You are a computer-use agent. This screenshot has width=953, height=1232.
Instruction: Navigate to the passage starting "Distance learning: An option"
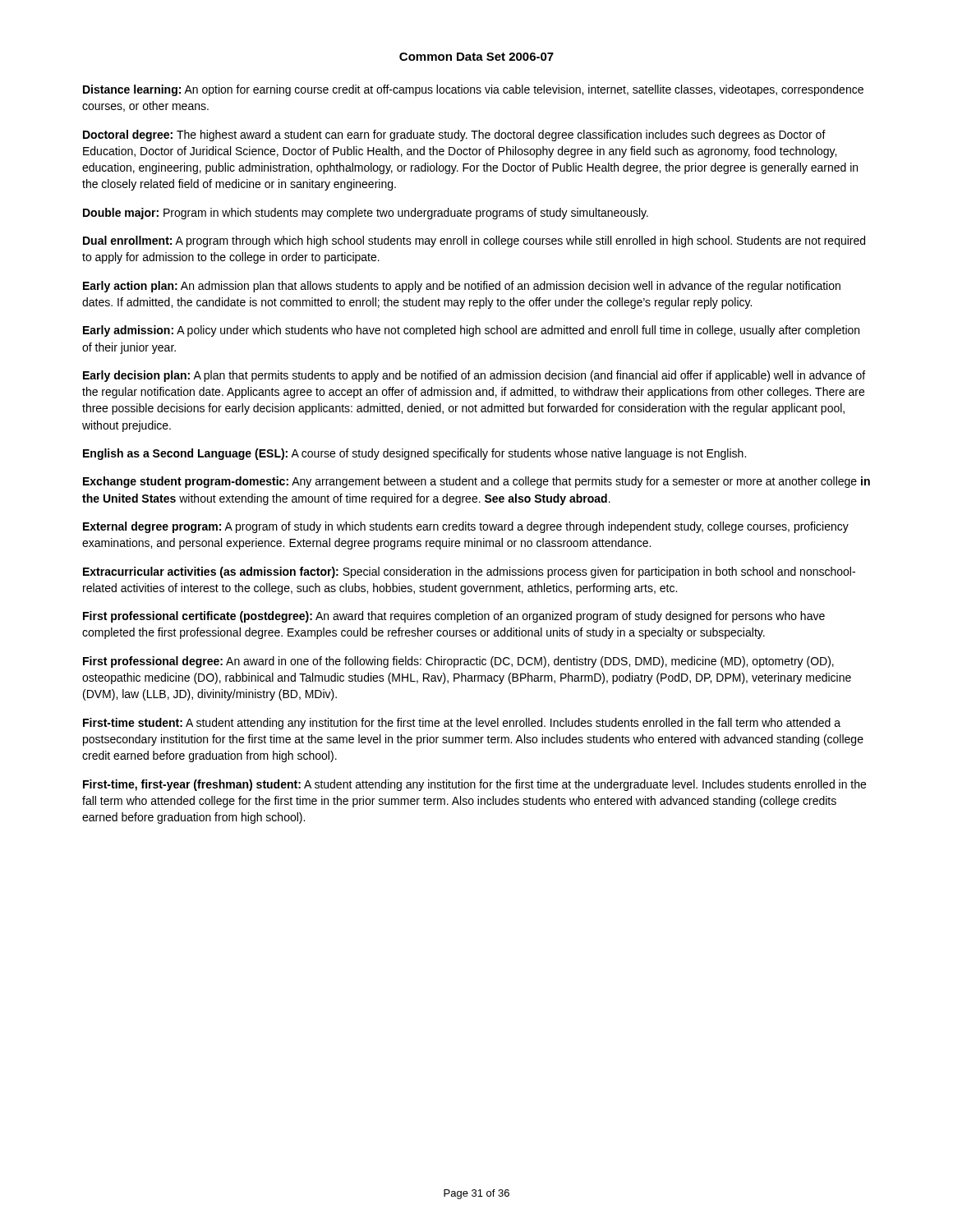coord(473,98)
